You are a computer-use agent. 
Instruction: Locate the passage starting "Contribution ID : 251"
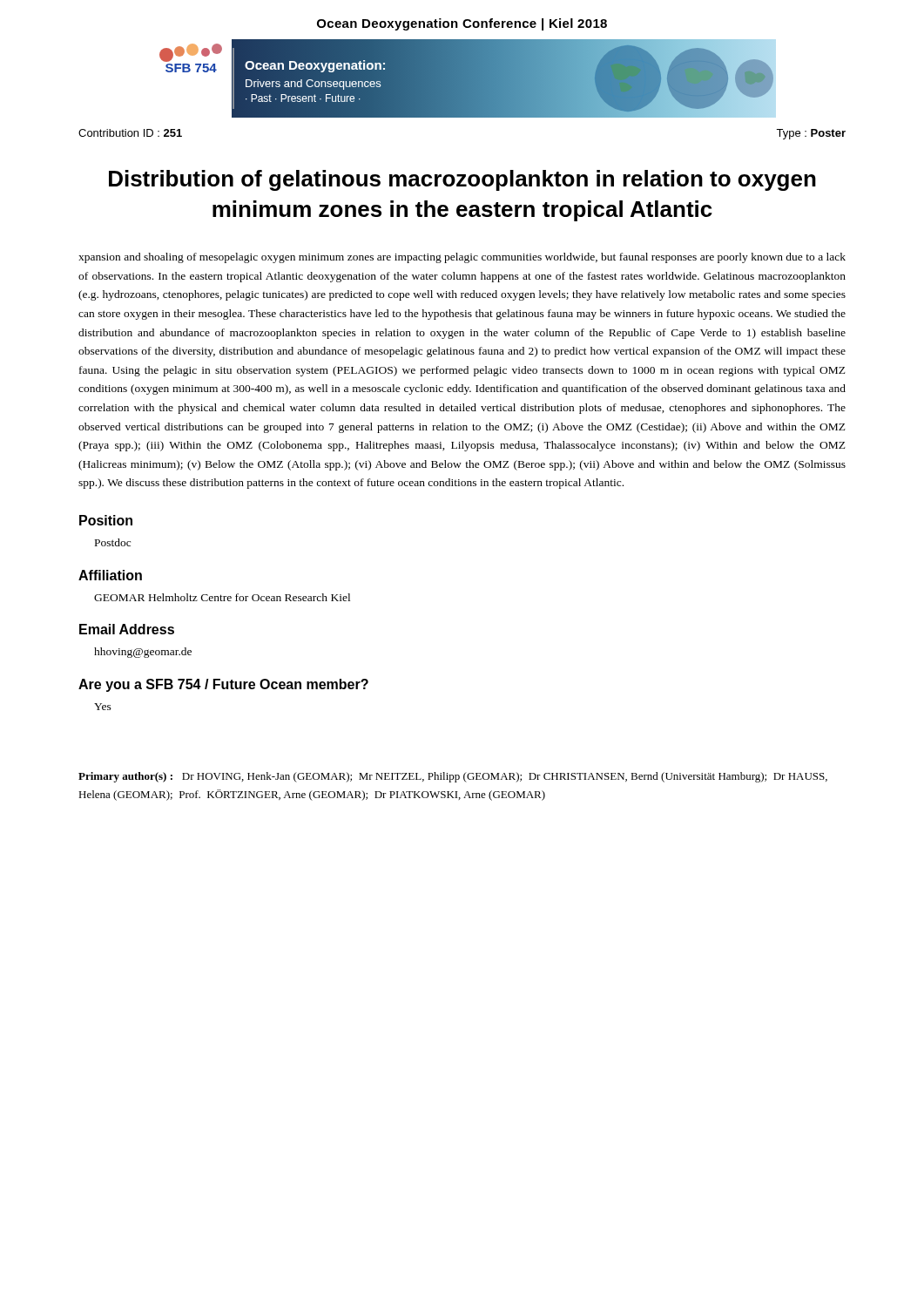pyautogui.click(x=130, y=133)
